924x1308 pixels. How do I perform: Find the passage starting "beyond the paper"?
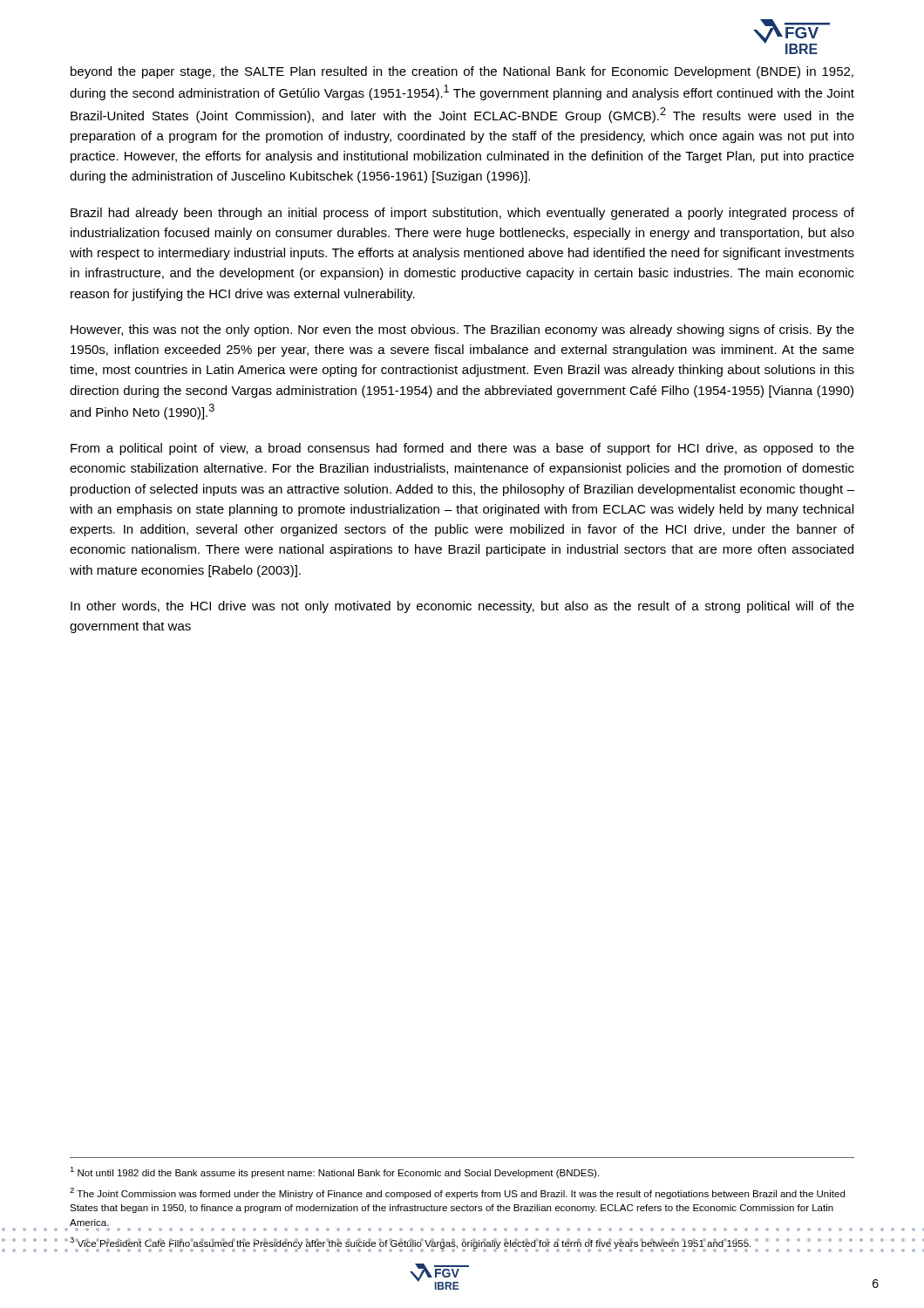click(x=462, y=124)
